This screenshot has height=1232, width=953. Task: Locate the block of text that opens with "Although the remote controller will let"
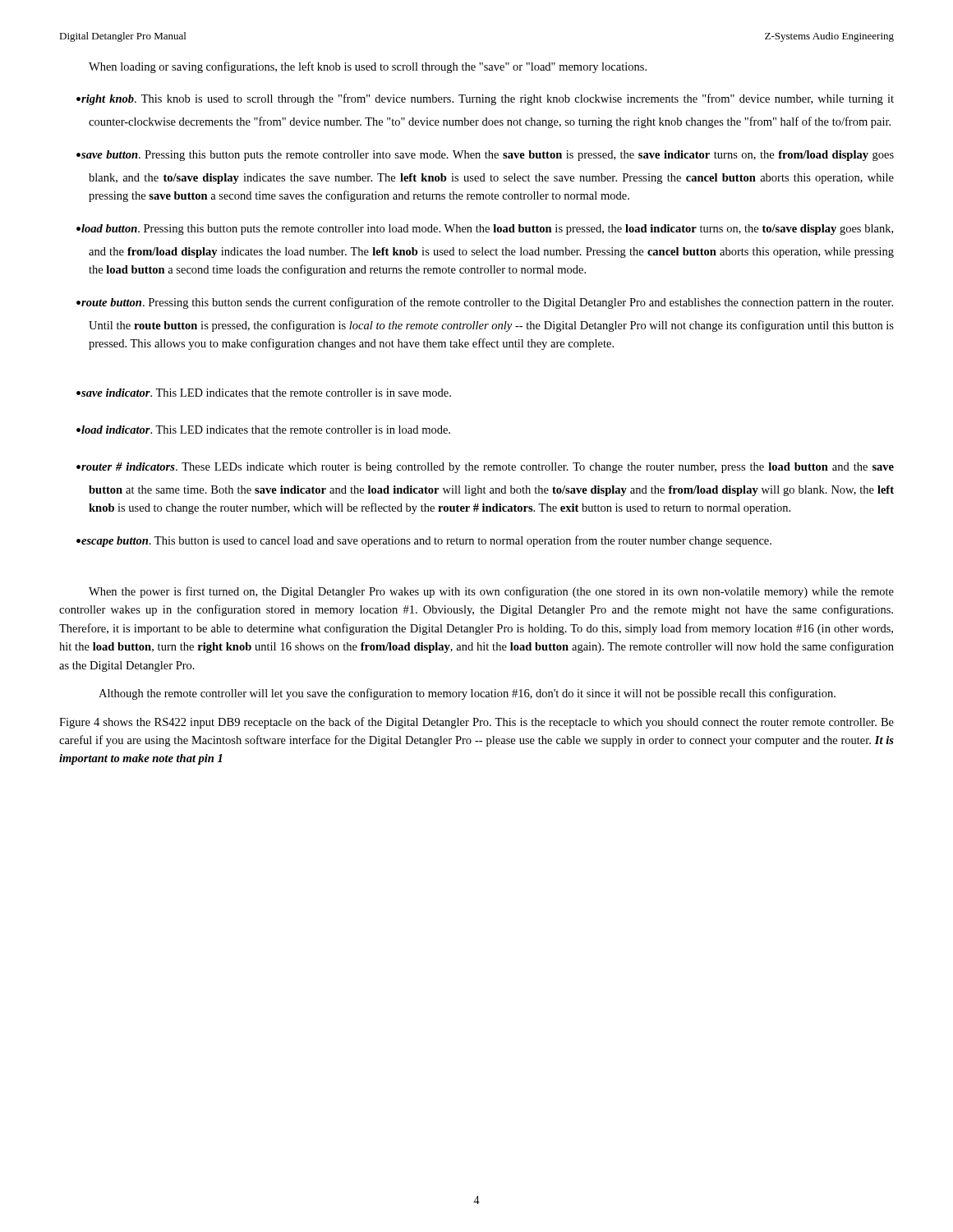[x=467, y=693]
